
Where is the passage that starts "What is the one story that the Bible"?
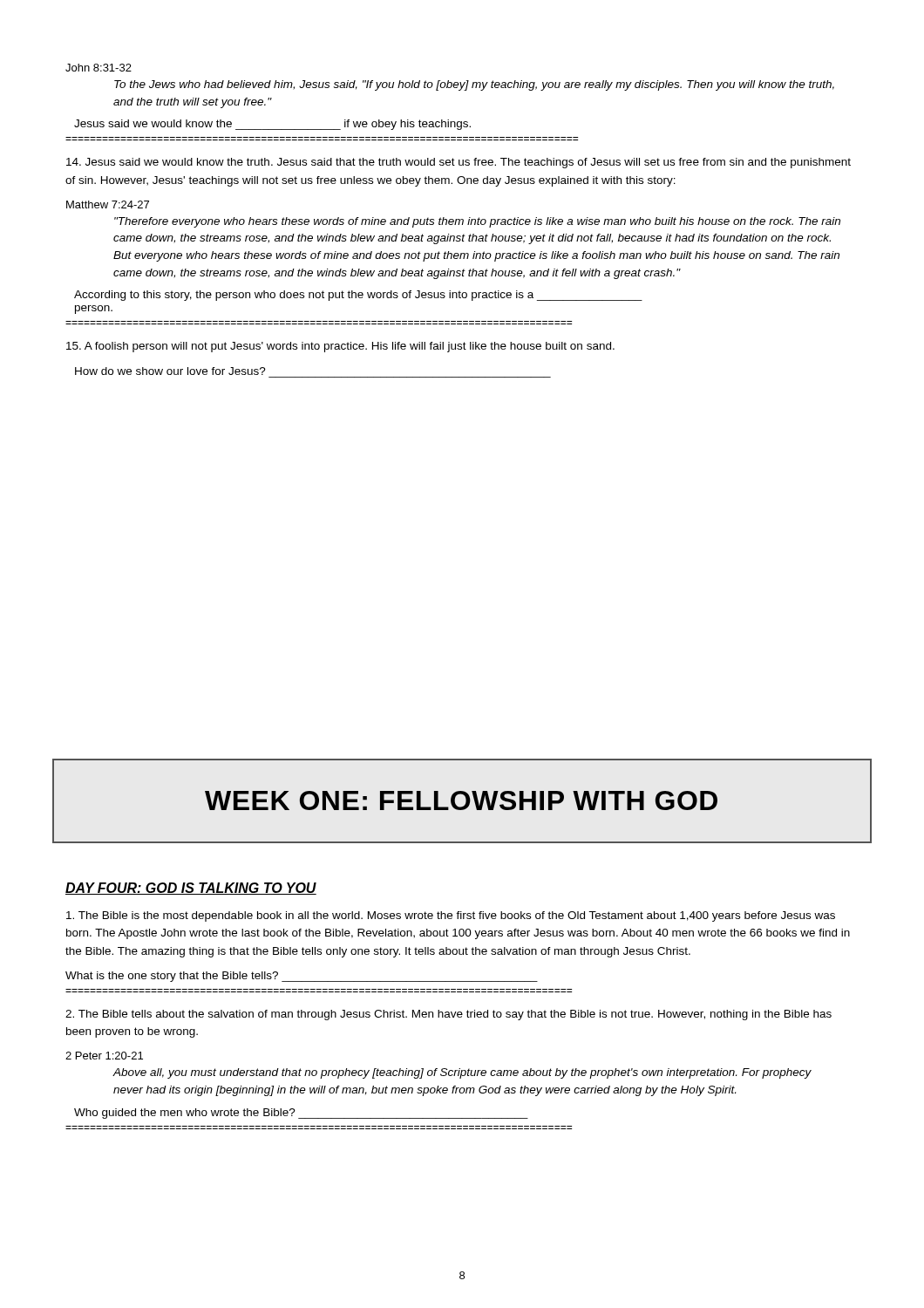coord(301,975)
